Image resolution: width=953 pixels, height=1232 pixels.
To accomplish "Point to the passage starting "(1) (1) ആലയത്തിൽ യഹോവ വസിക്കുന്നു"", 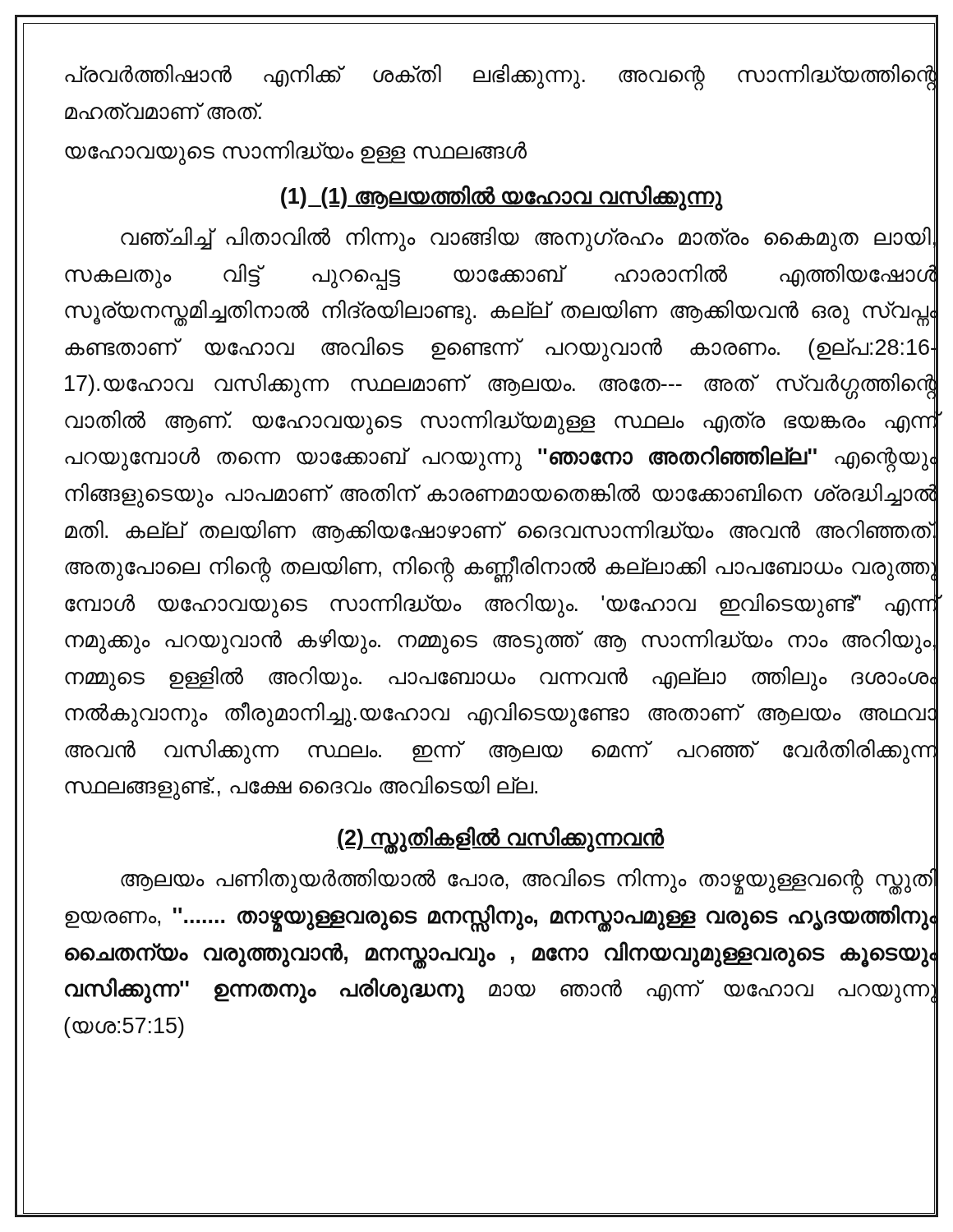I will pyautogui.click(x=500, y=196).
